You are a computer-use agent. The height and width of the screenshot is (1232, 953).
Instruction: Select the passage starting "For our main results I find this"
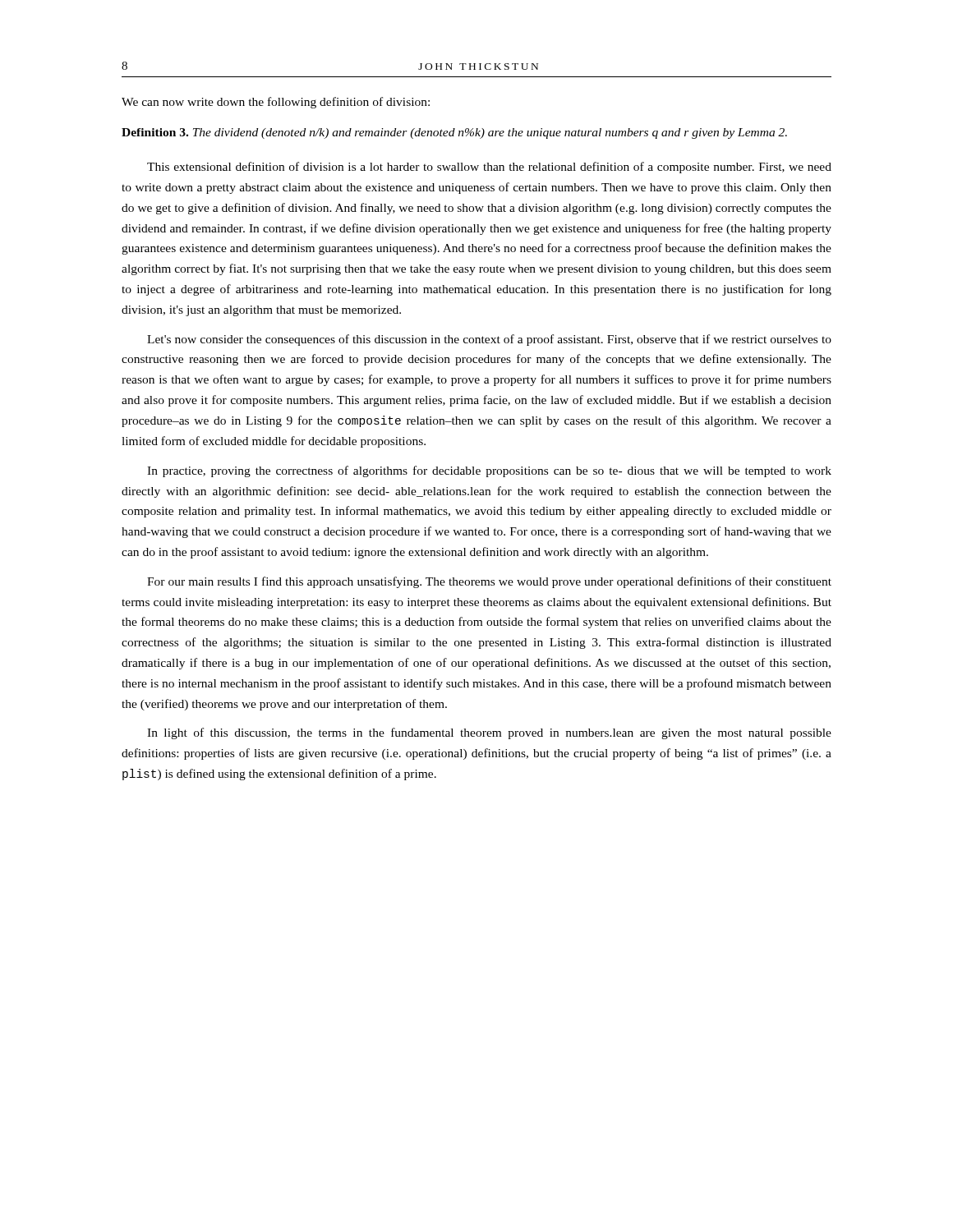tap(476, 642)
